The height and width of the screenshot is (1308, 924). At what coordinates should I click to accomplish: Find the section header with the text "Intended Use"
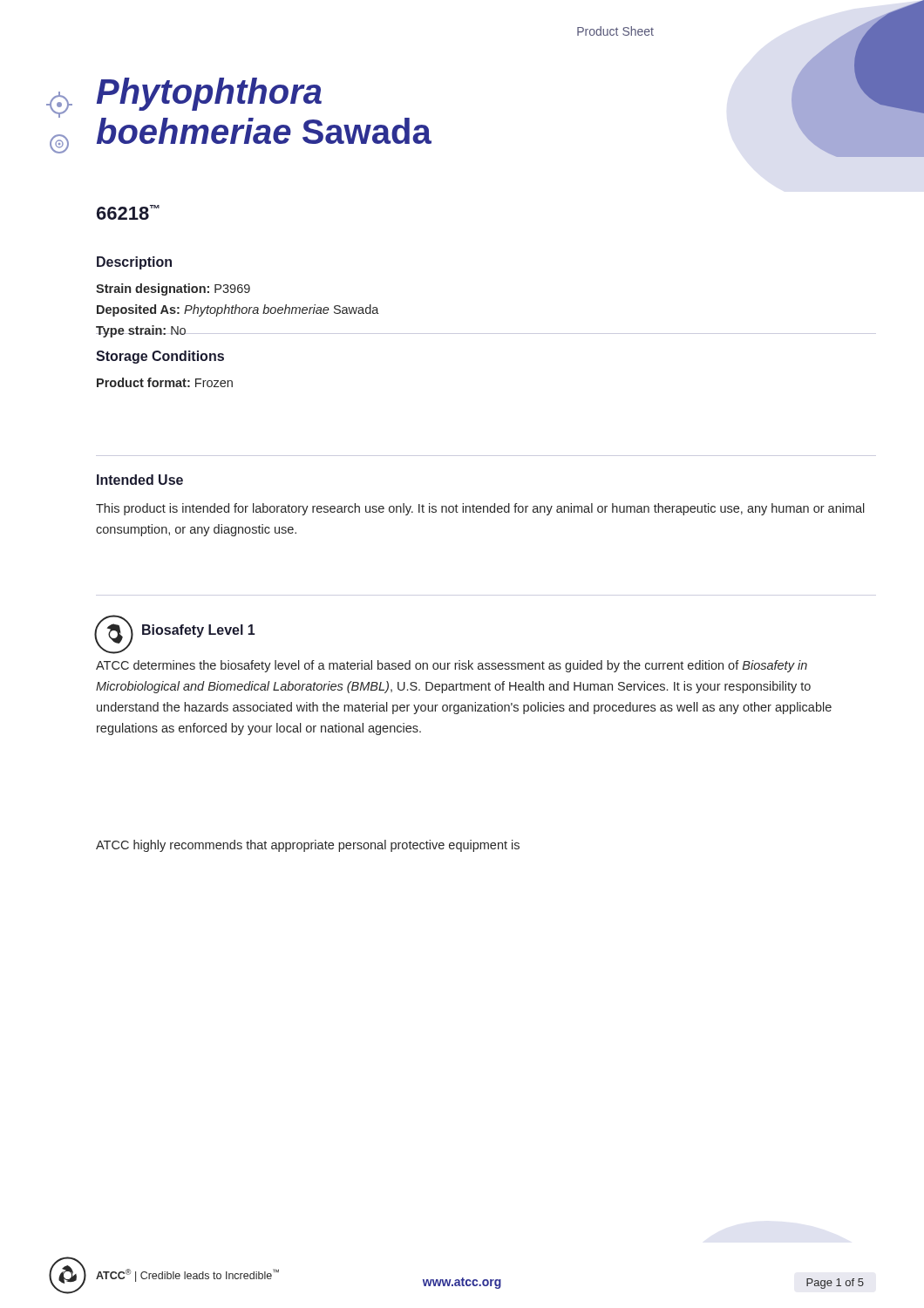point(140,480)
